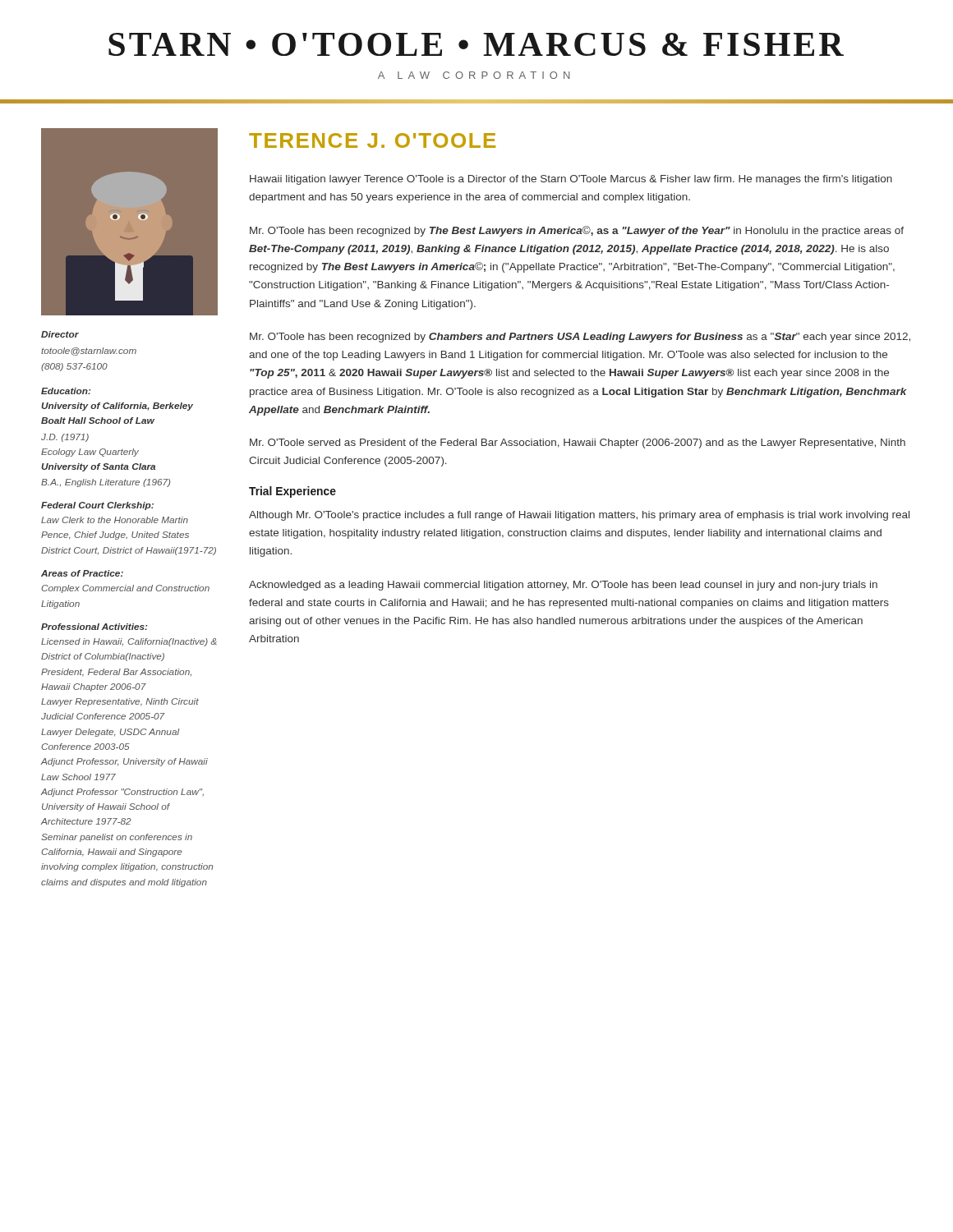
Task: Click on the region starting "TERENCE J. O'TOOLE"
Action: [x=373, y=140]
